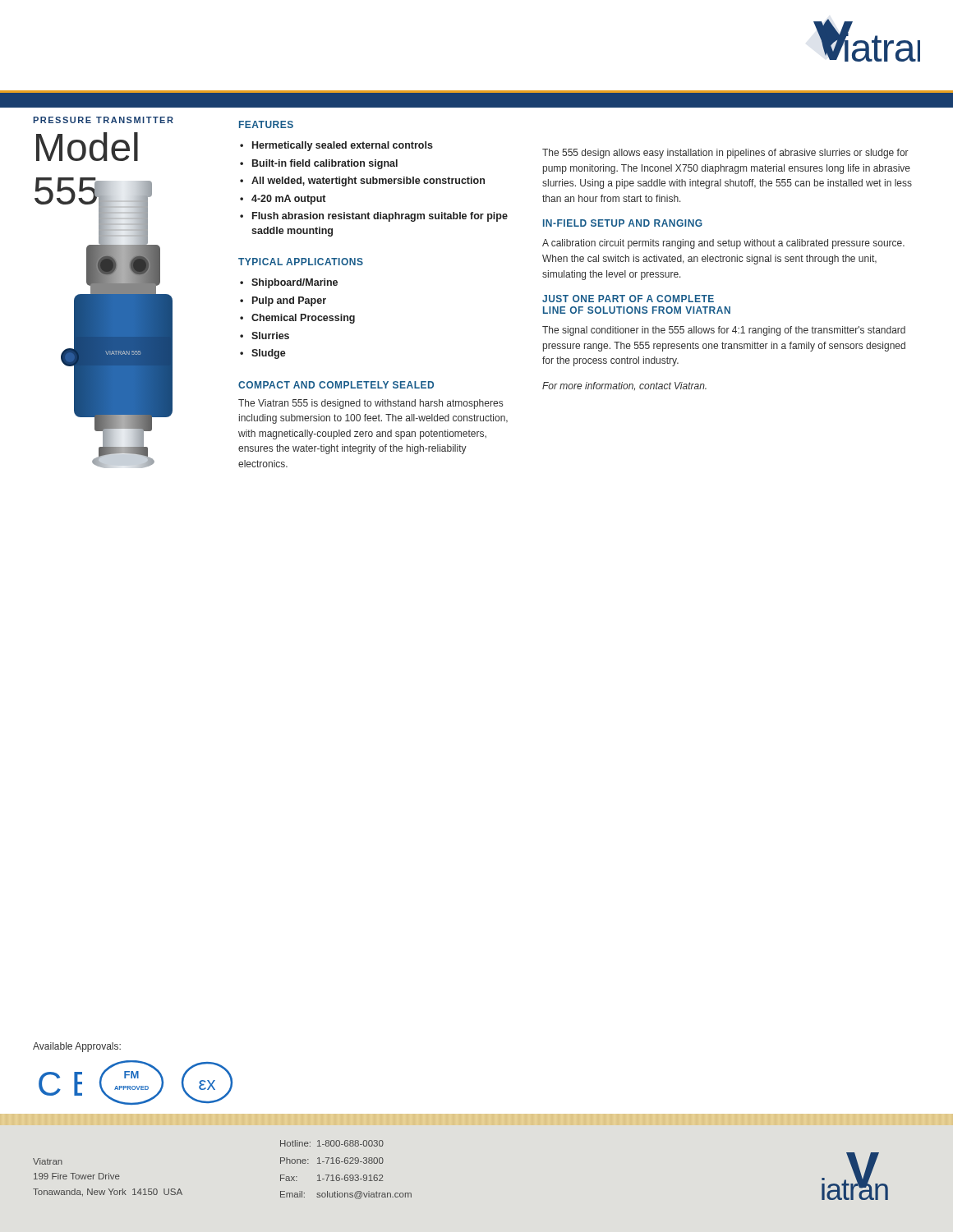Locate the list item that reads "Flush abrasion resistant diaphragm suitable for"
The image size is (953, 1232).
[x=380, y=223]
